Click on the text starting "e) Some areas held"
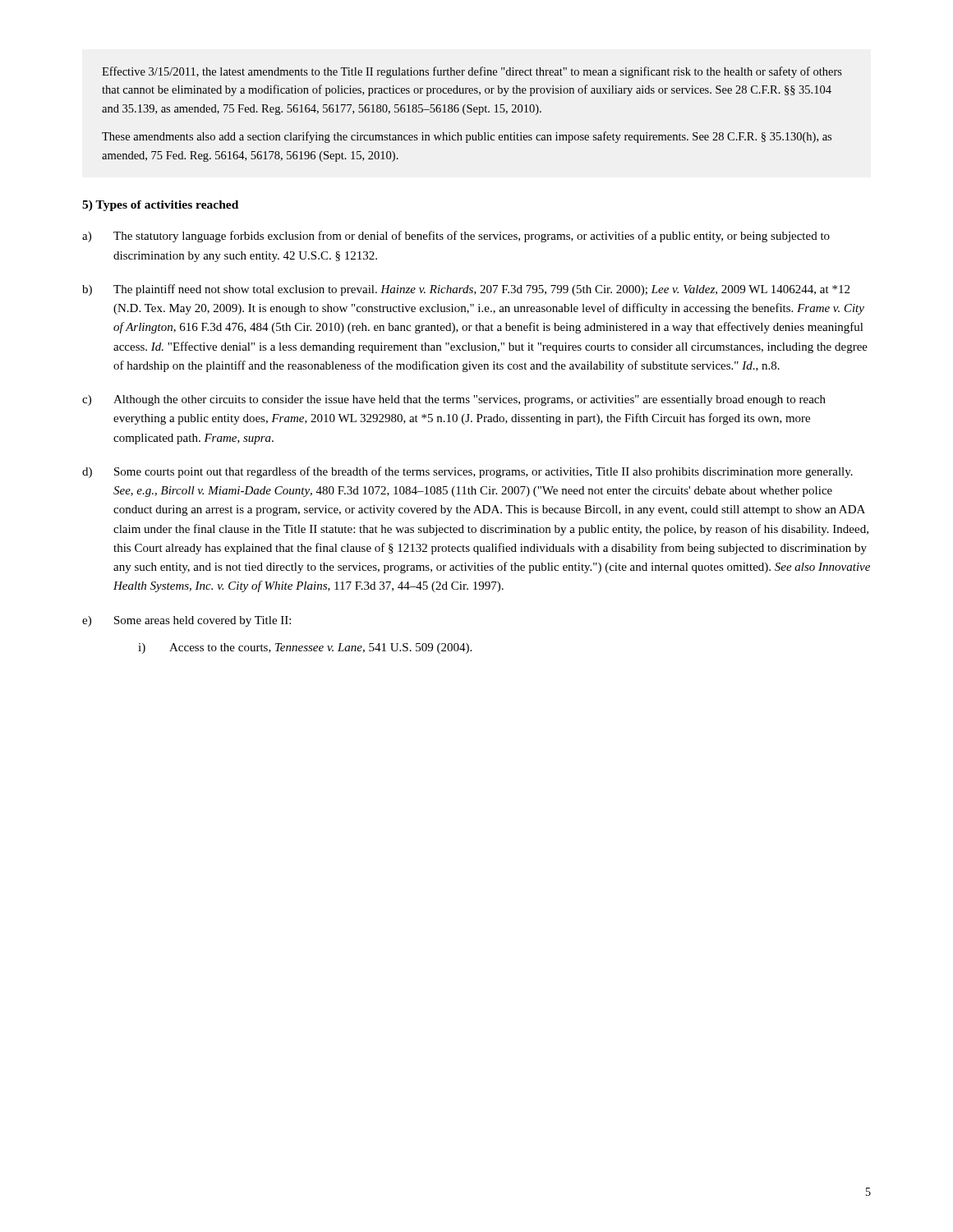The image size is (953, 1232). 186,621
